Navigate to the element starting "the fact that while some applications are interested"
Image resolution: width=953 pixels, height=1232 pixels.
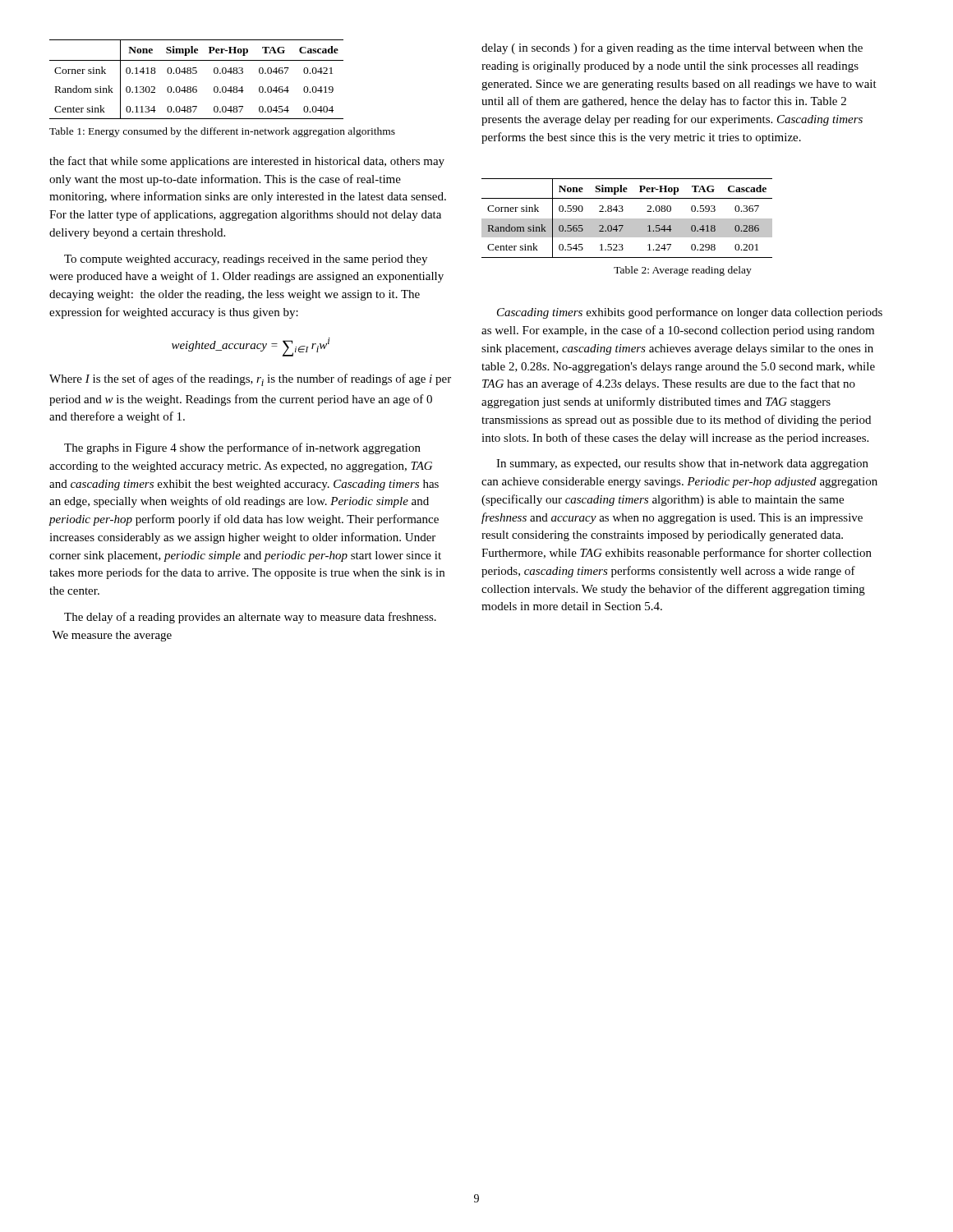point(248,197)
